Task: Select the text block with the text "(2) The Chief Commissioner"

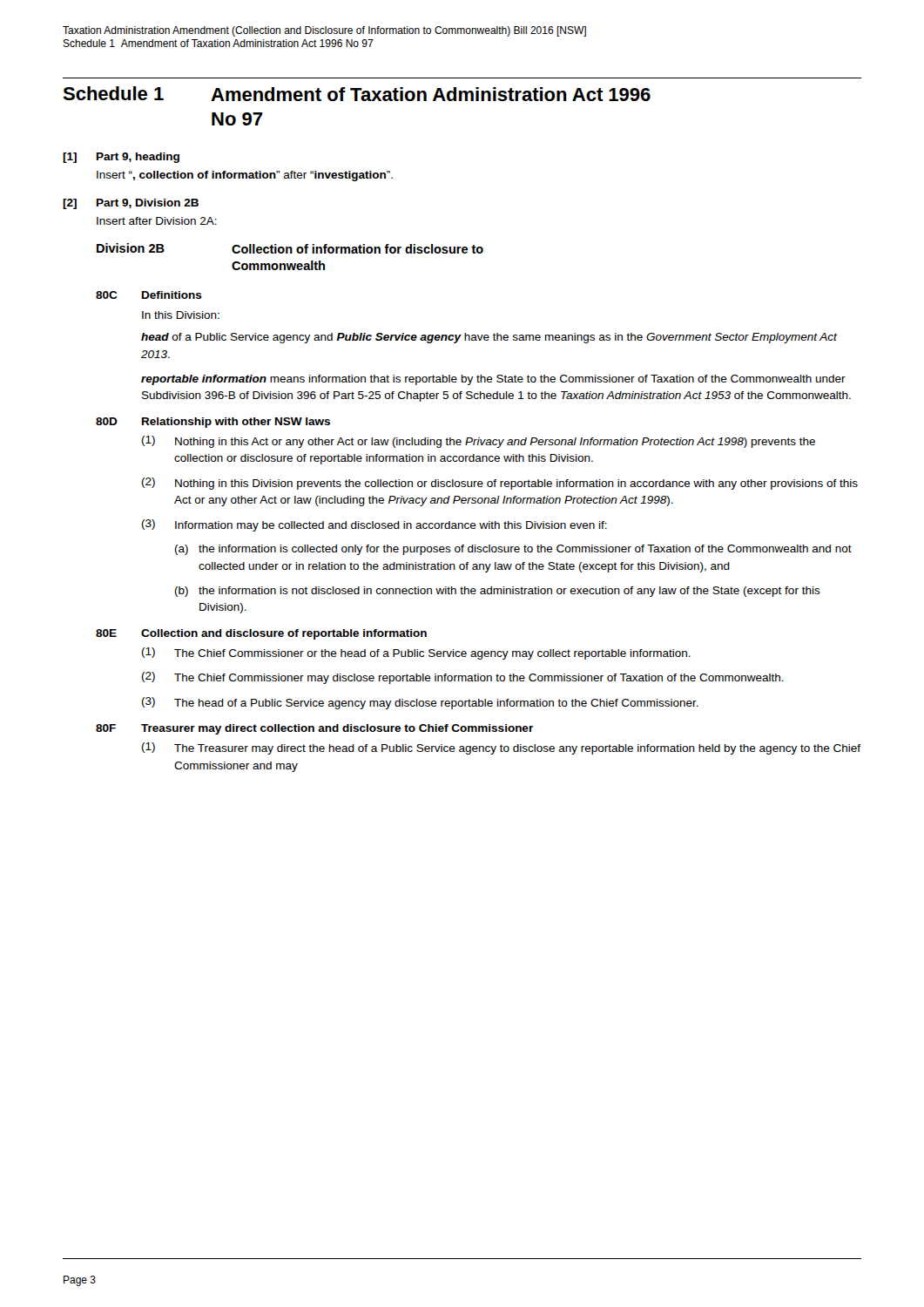Action: tap(501, 678)
